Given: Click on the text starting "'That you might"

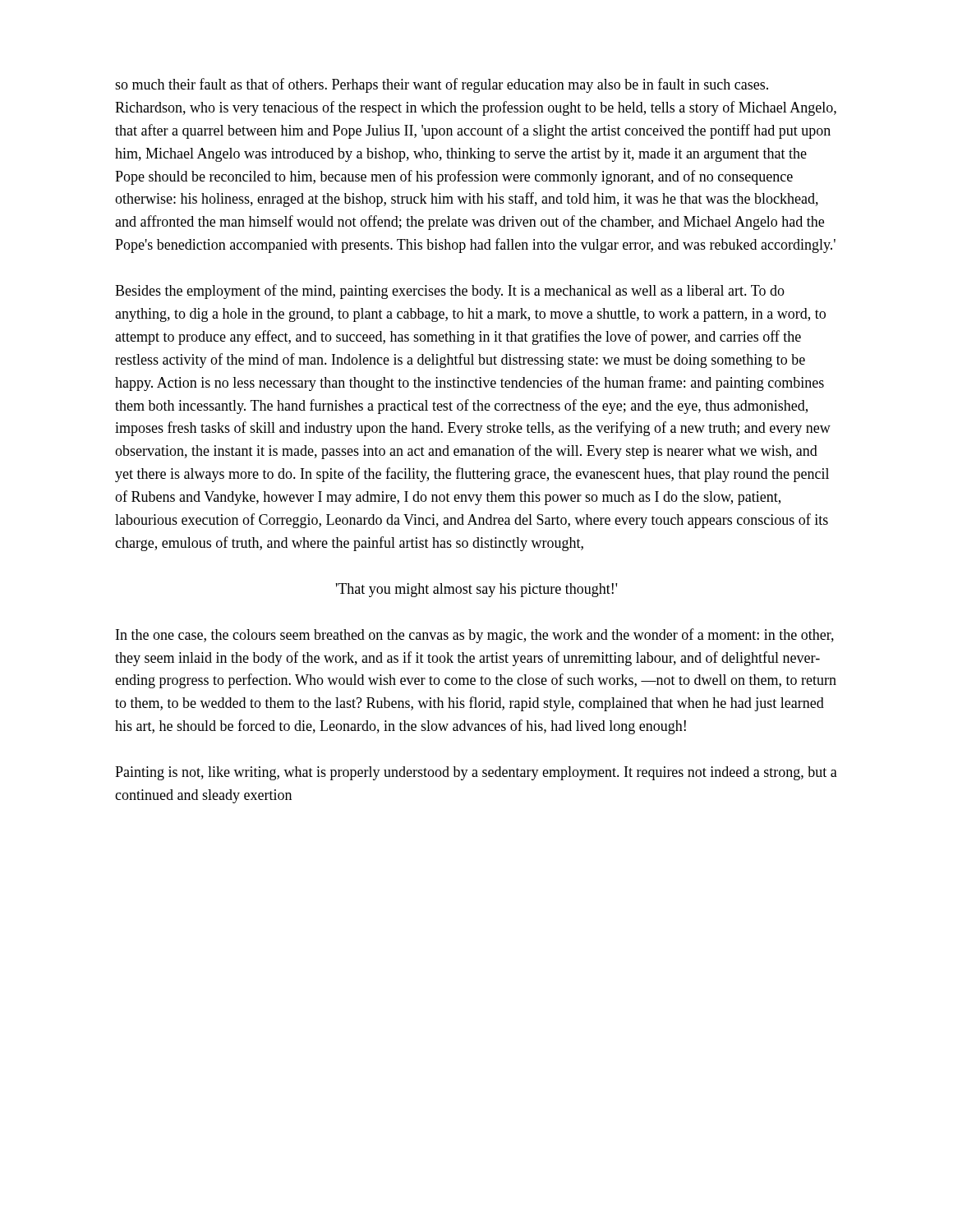Looking at the screenshot, I should [x=476, y=589].
